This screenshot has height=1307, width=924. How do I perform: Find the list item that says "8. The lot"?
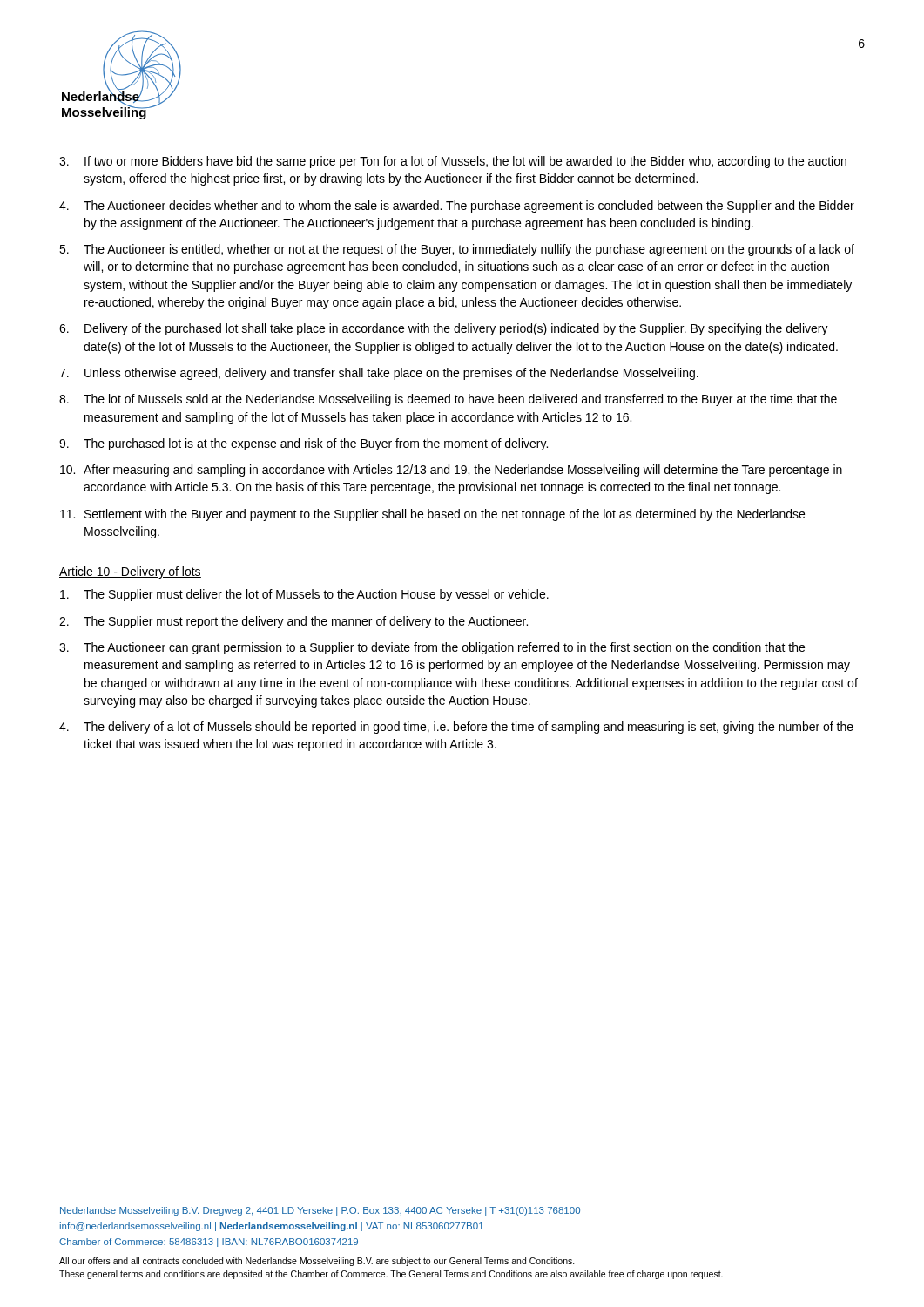(x=462, y=408)
